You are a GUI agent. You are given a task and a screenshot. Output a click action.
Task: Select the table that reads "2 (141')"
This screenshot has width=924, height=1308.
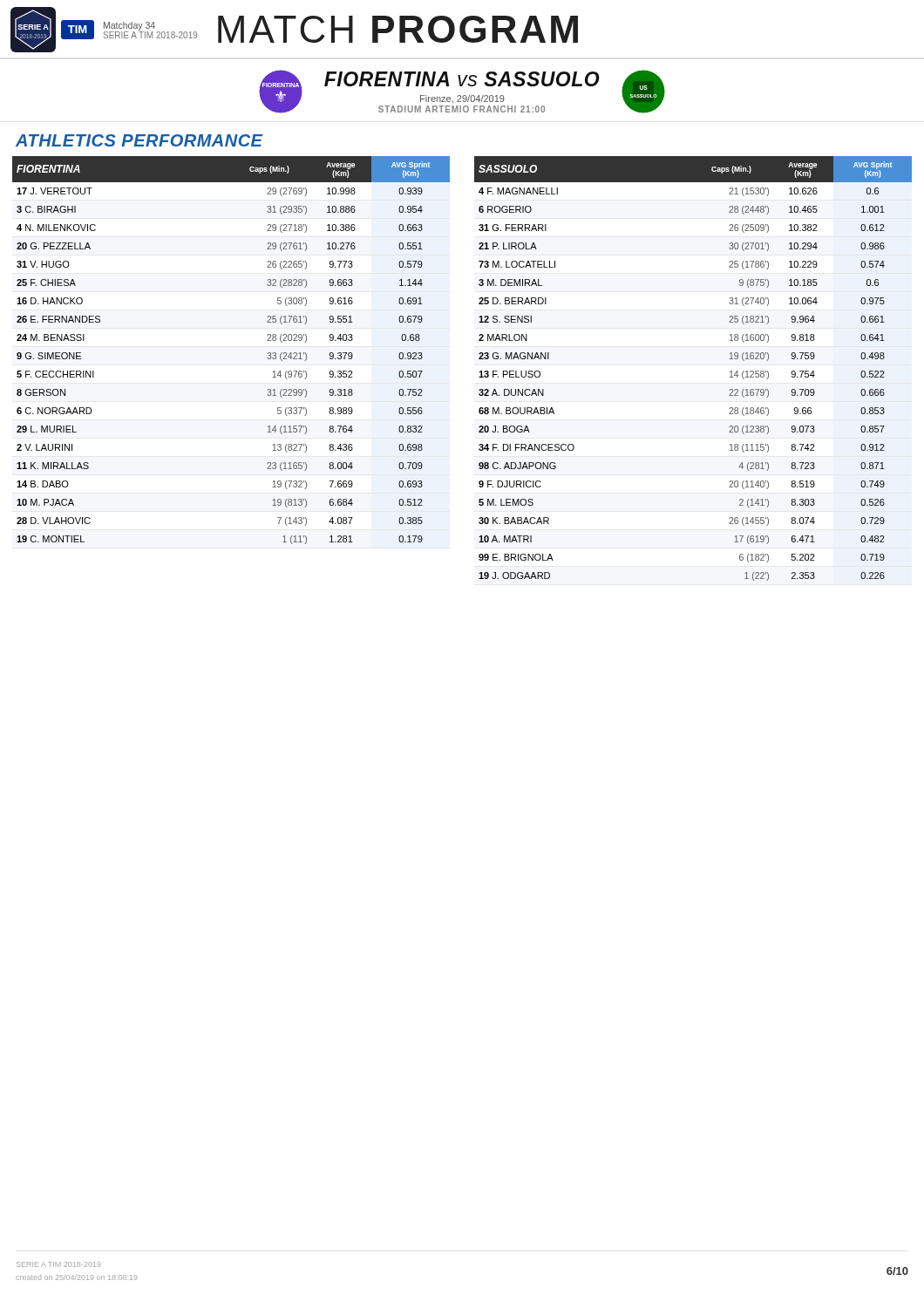tap(693, 371)
